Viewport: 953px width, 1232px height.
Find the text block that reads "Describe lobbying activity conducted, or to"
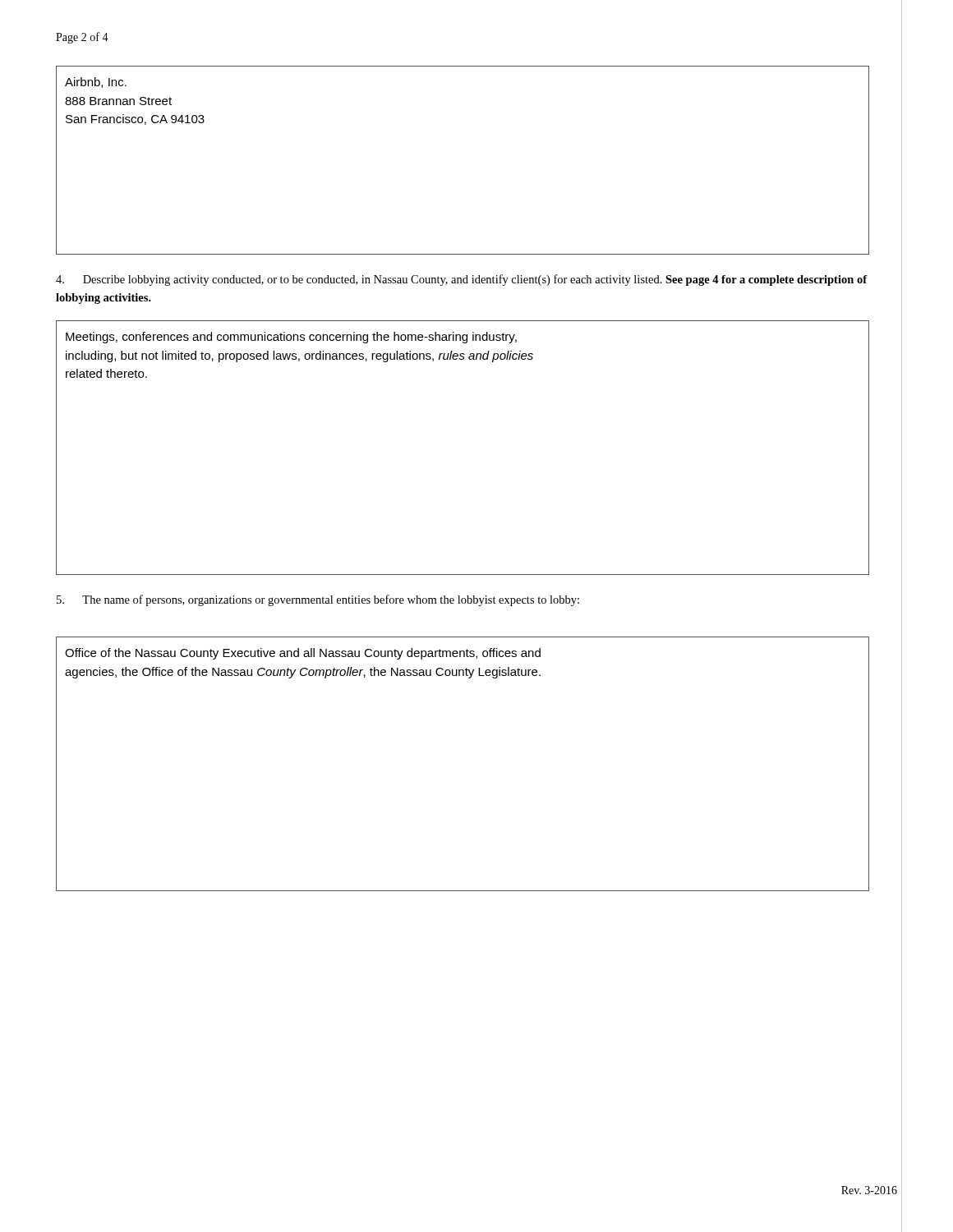click(x=461, y=288)
